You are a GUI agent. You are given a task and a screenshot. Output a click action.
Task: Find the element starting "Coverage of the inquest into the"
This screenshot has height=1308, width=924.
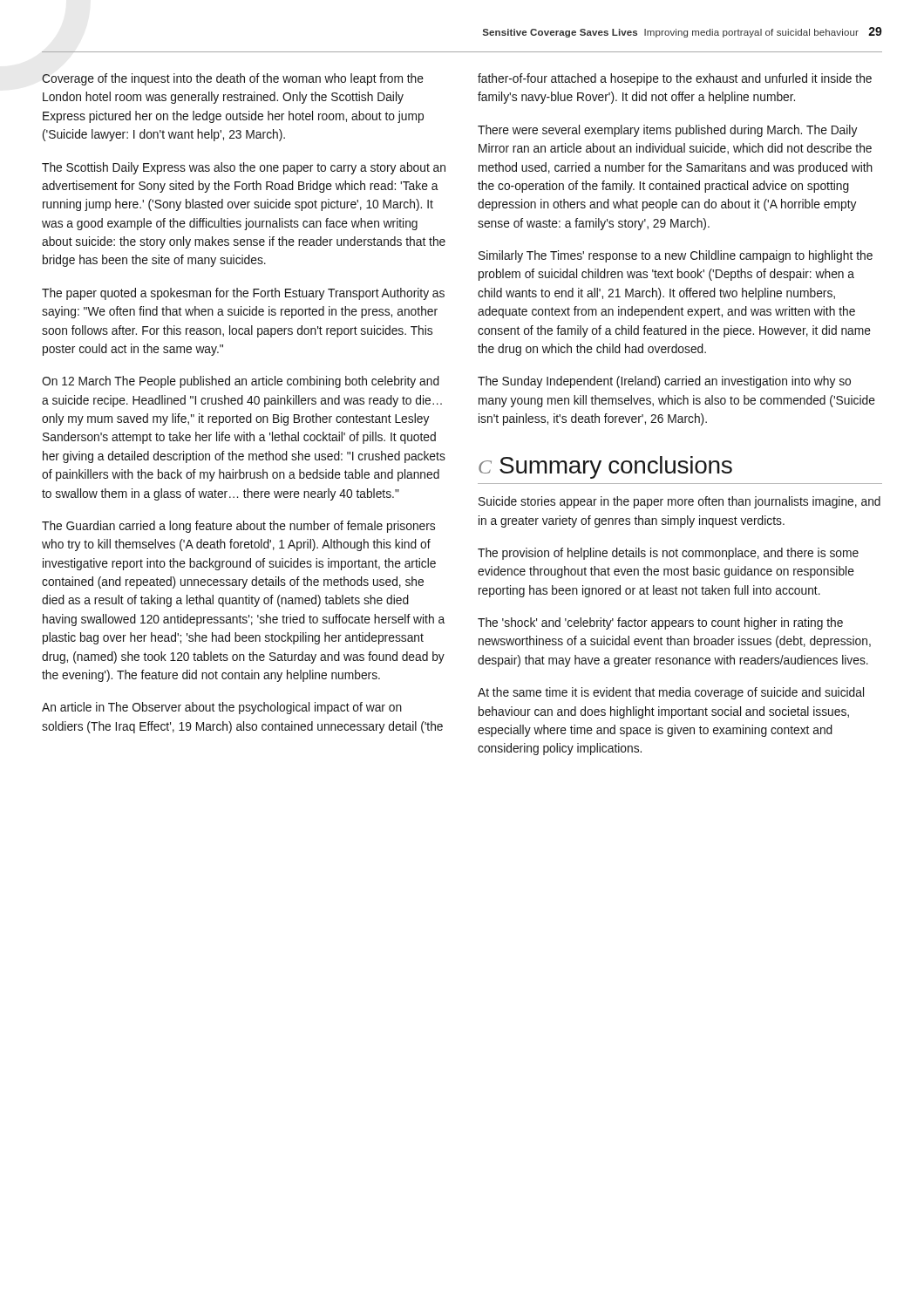233,107
